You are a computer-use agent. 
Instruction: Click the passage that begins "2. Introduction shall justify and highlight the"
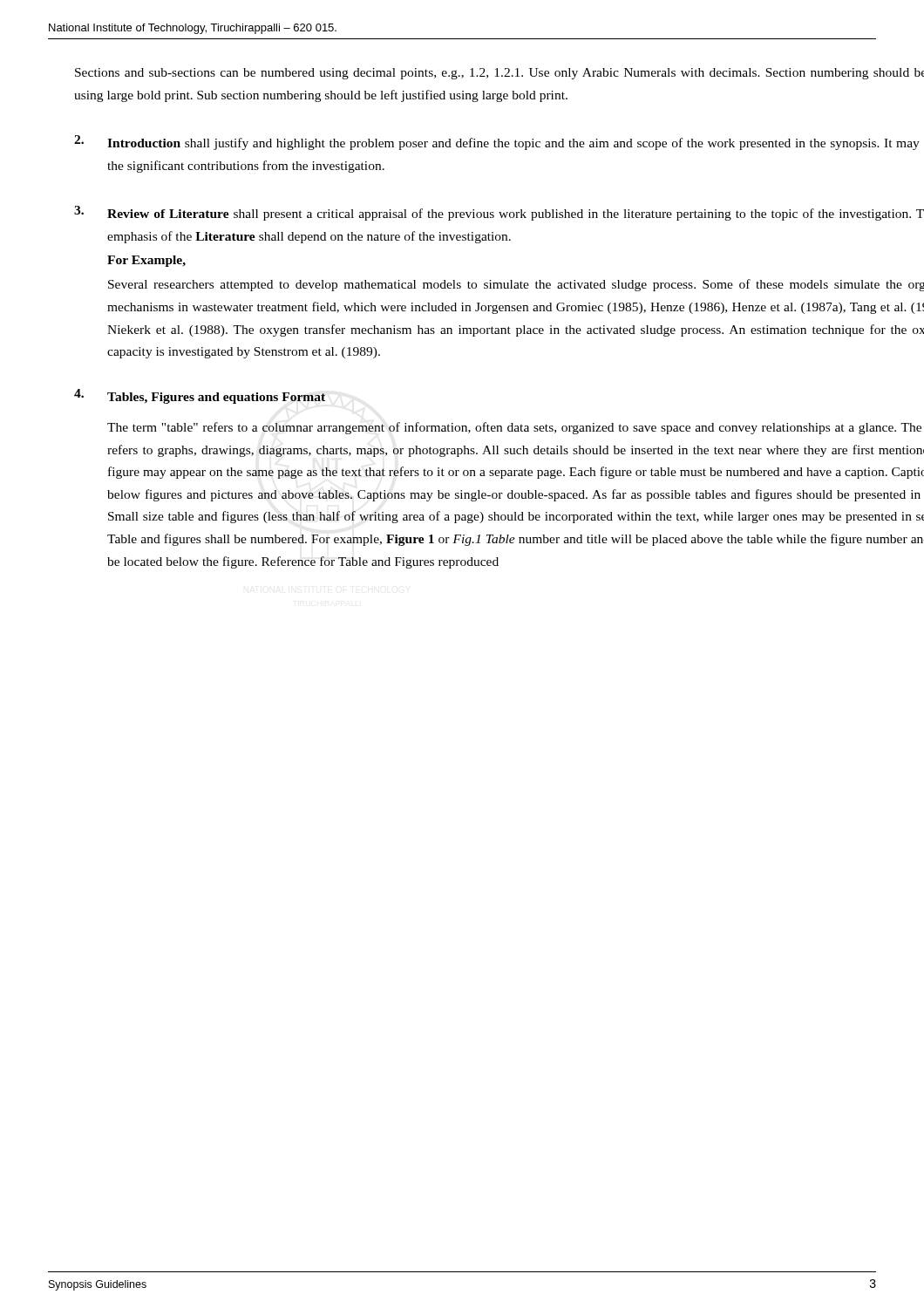click(x=499, y=154)
